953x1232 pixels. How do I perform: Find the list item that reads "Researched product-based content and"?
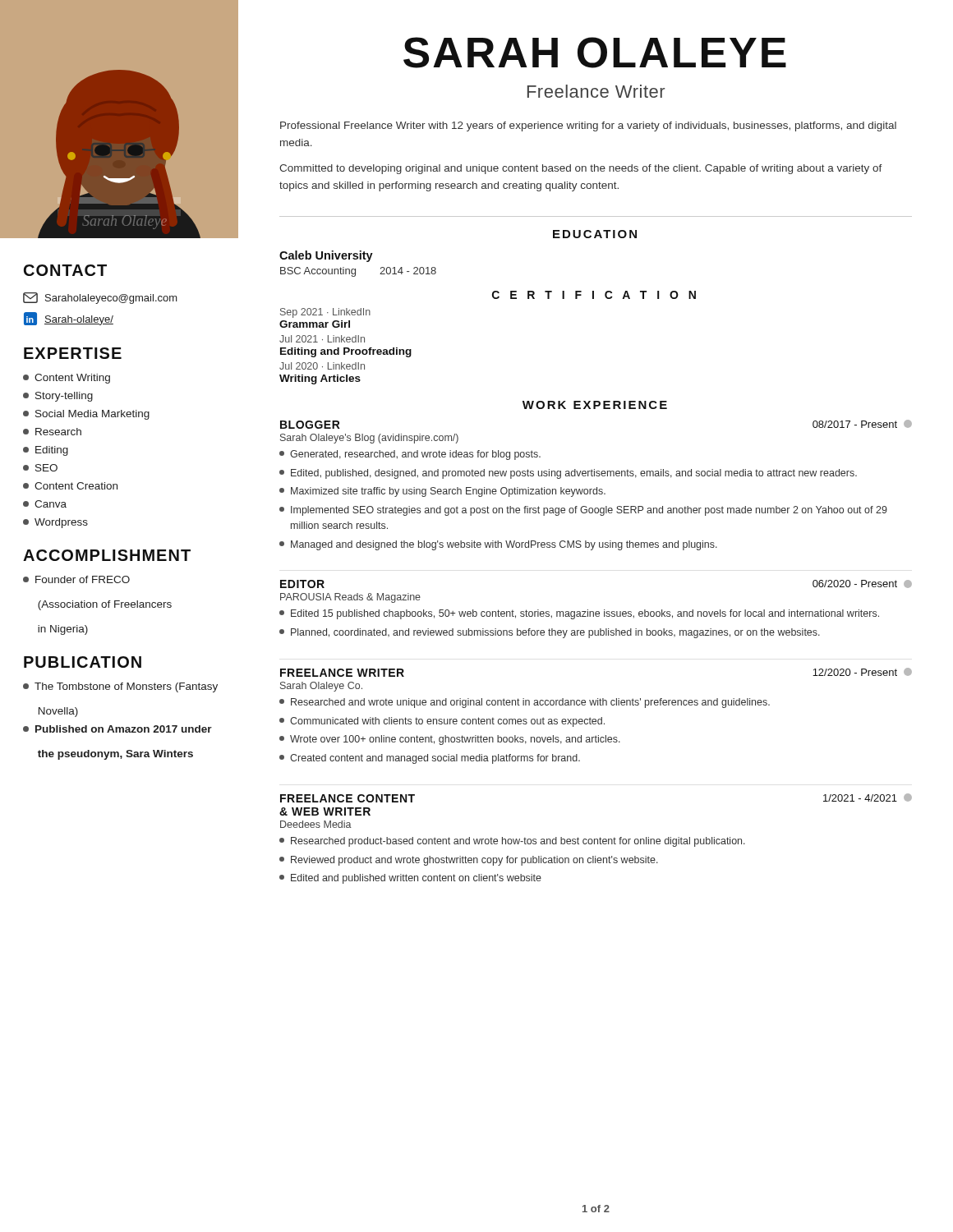pos(512,841)
